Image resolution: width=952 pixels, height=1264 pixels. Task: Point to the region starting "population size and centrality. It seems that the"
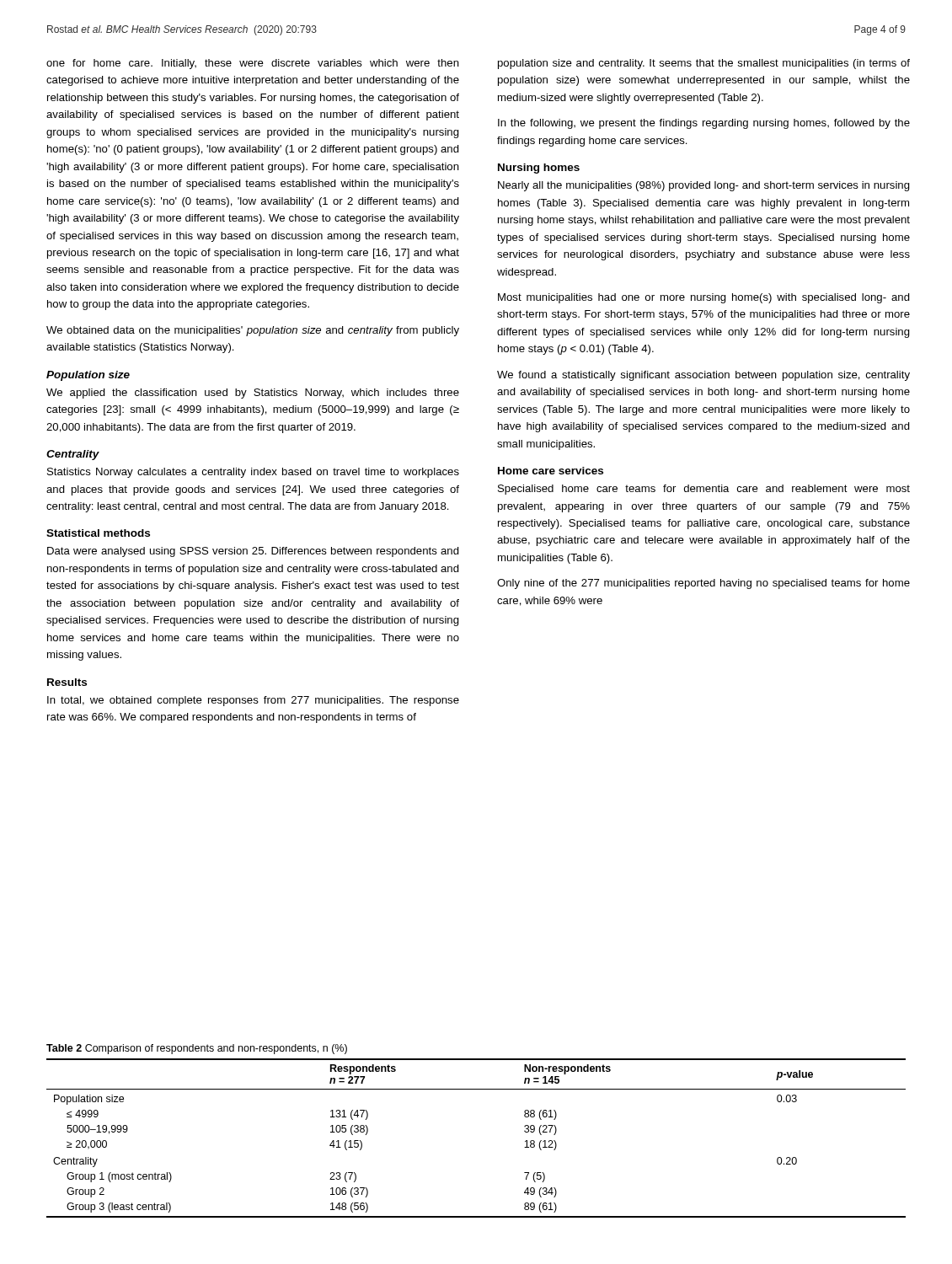(x=703, y=80)
